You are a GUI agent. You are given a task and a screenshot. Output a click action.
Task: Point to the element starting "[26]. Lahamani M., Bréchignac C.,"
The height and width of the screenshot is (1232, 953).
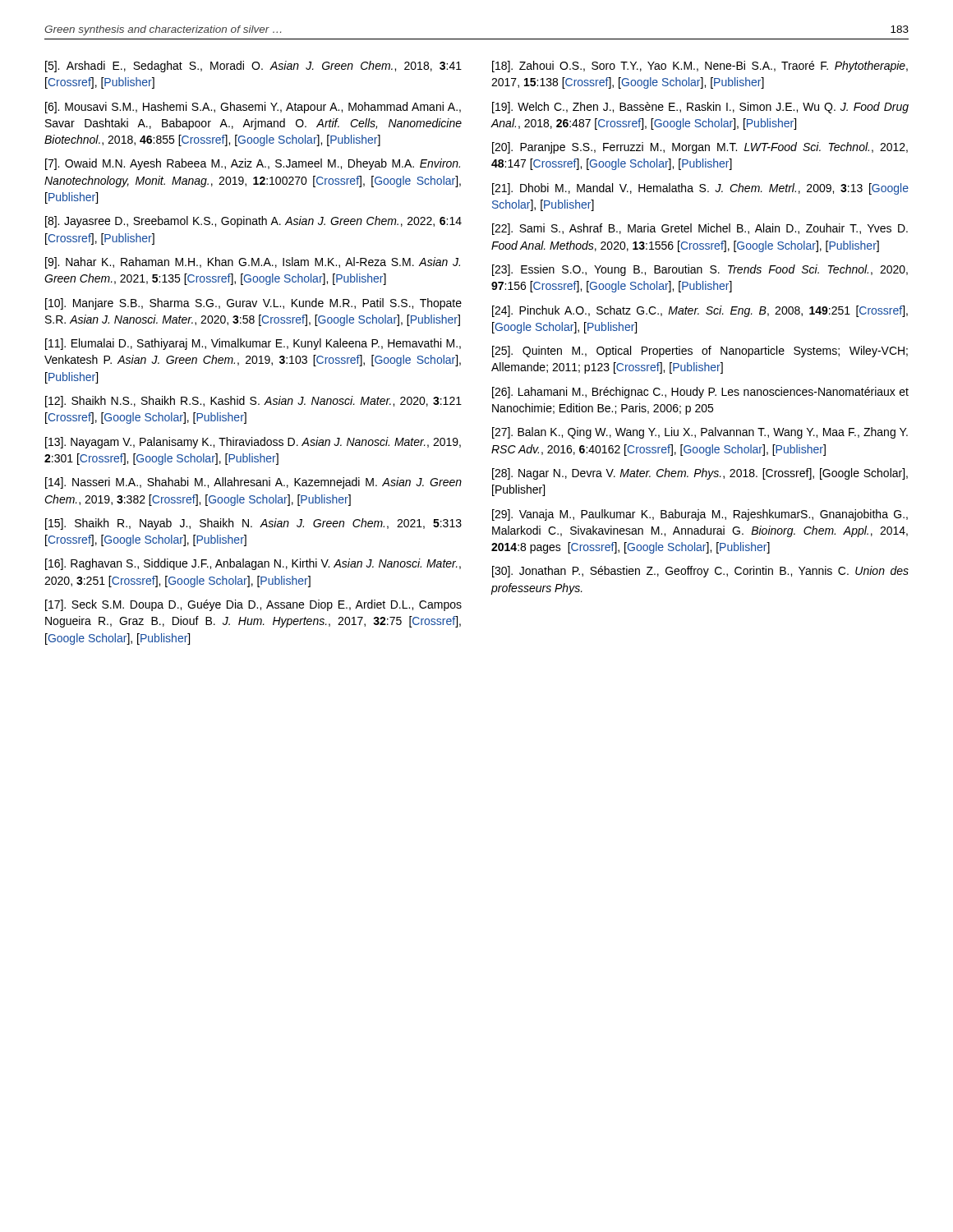click(700, 400)
